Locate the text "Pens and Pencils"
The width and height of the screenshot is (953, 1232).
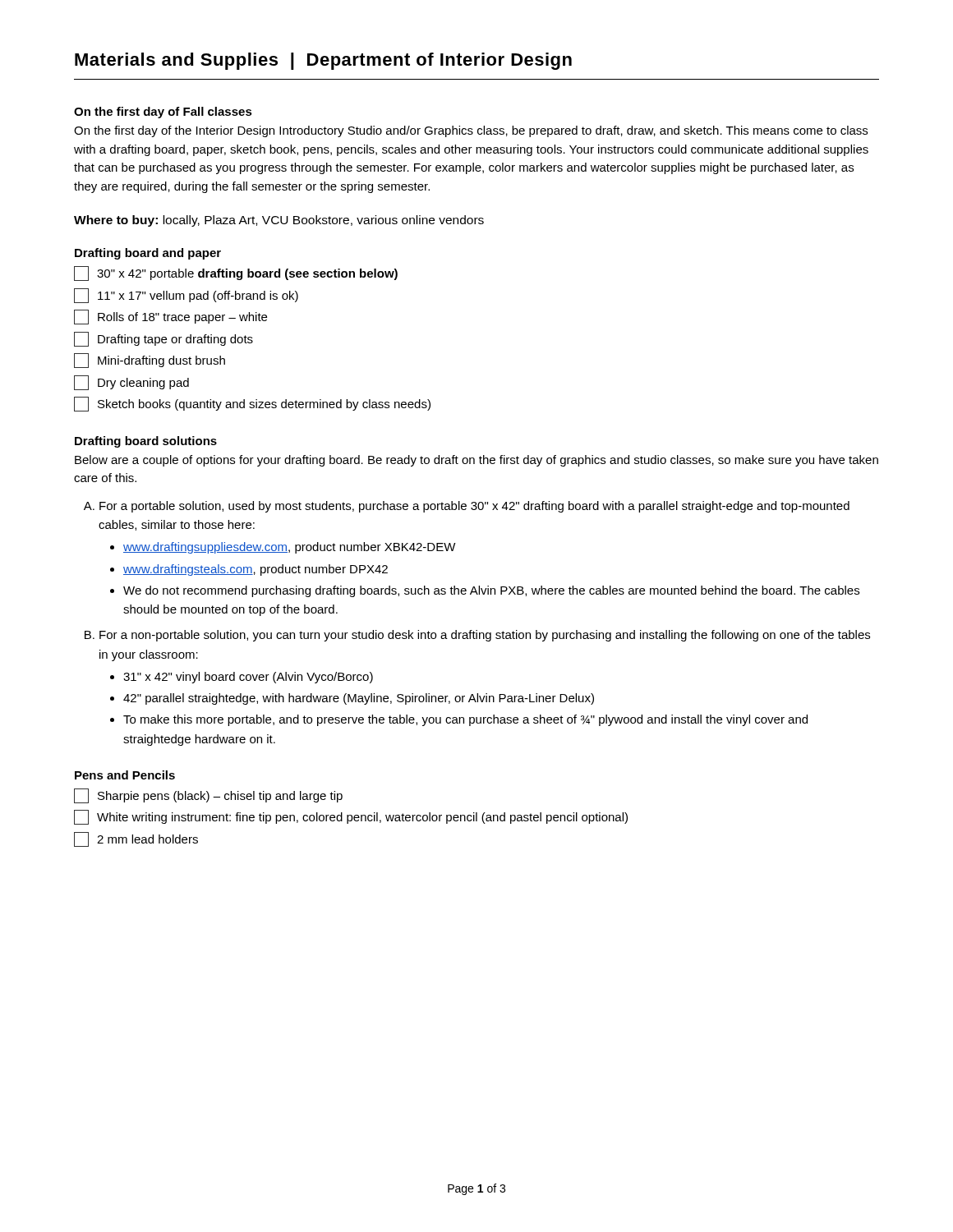(x=125, y=775)
